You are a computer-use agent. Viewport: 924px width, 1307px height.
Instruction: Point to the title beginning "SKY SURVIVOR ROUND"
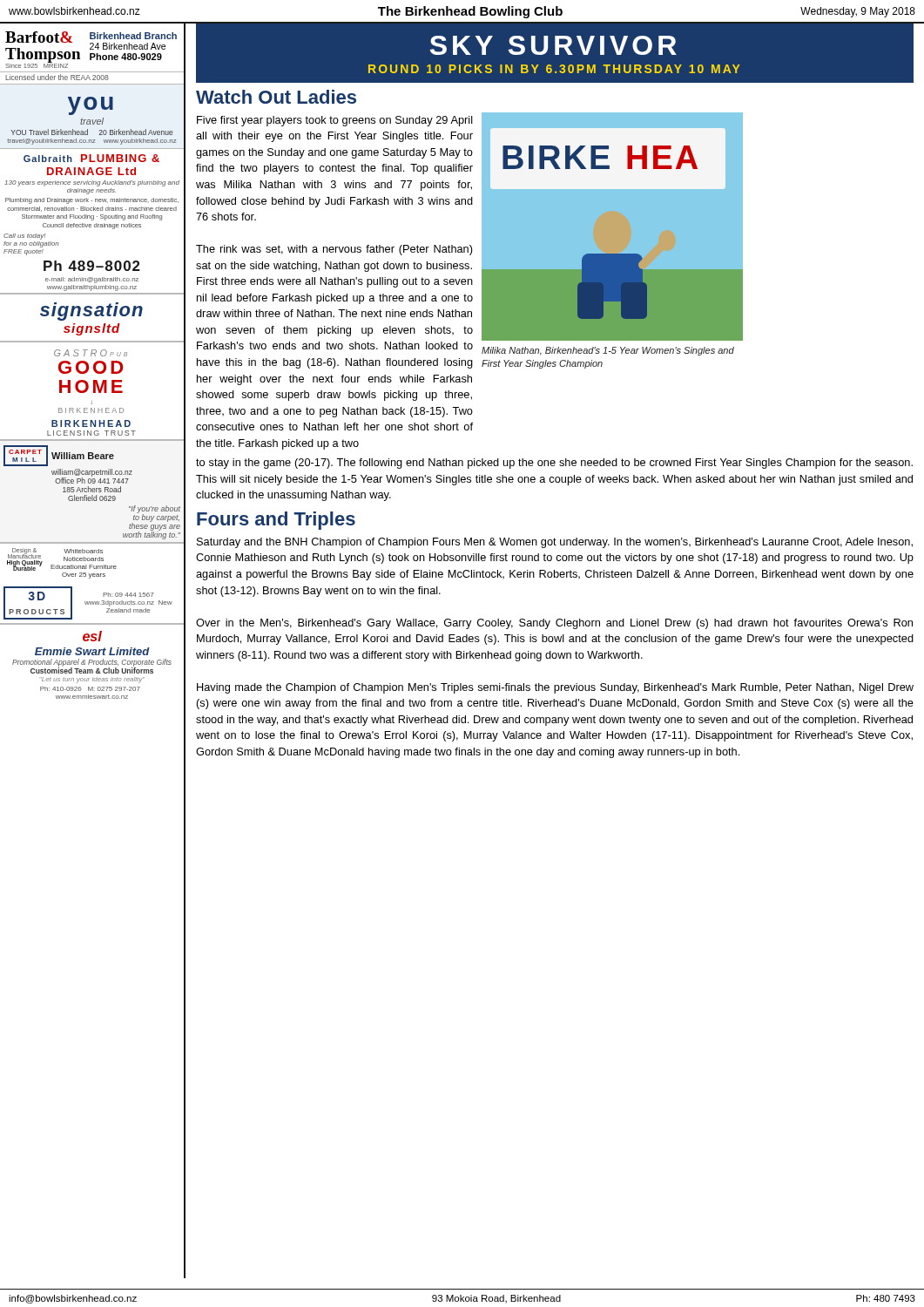tap(555, 54)
